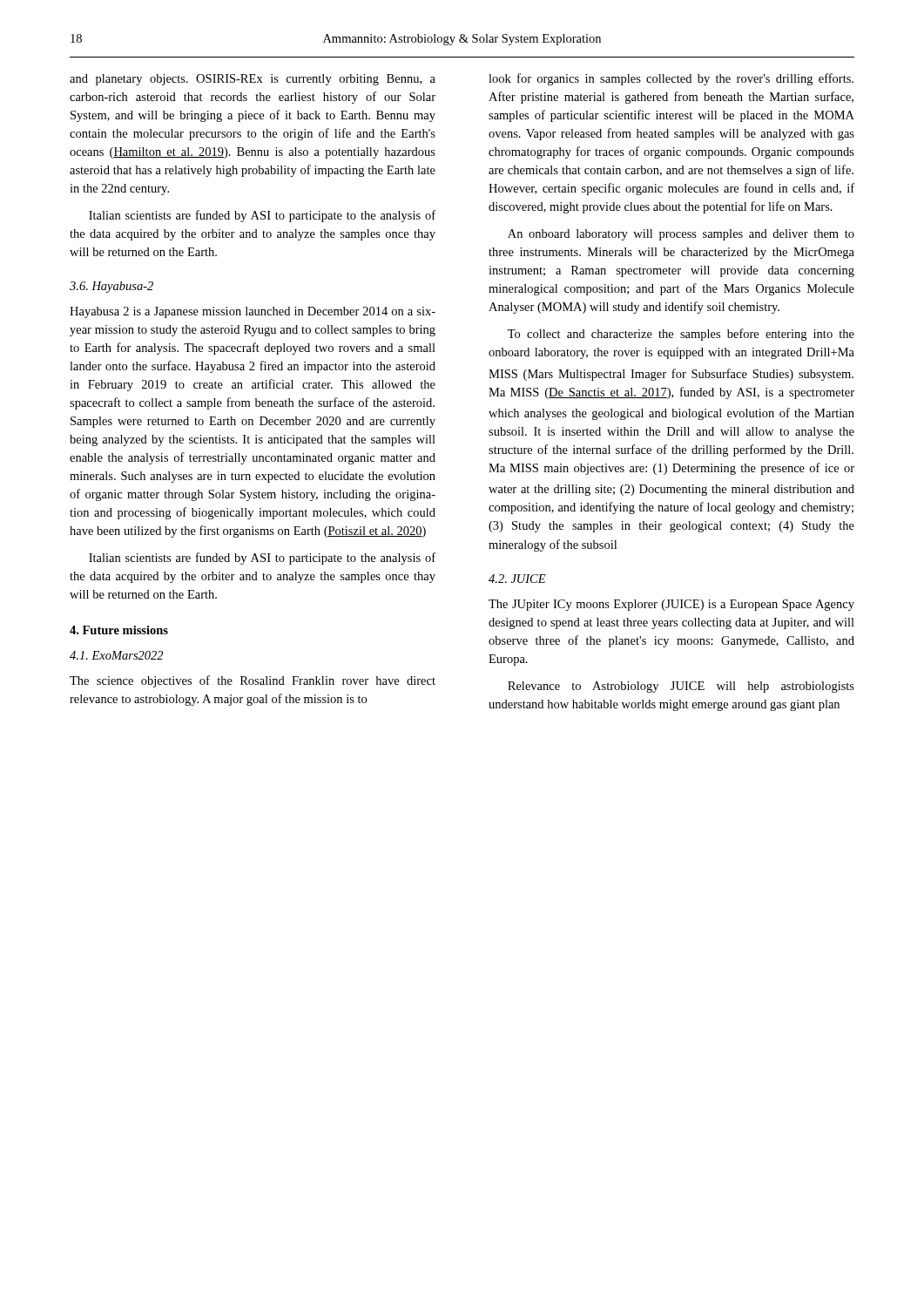Select the text block containing "and planetary objects. OSIRIS-REx is"
The width and height of the screenshot is (924, 1307).
(x=253, y=134)
